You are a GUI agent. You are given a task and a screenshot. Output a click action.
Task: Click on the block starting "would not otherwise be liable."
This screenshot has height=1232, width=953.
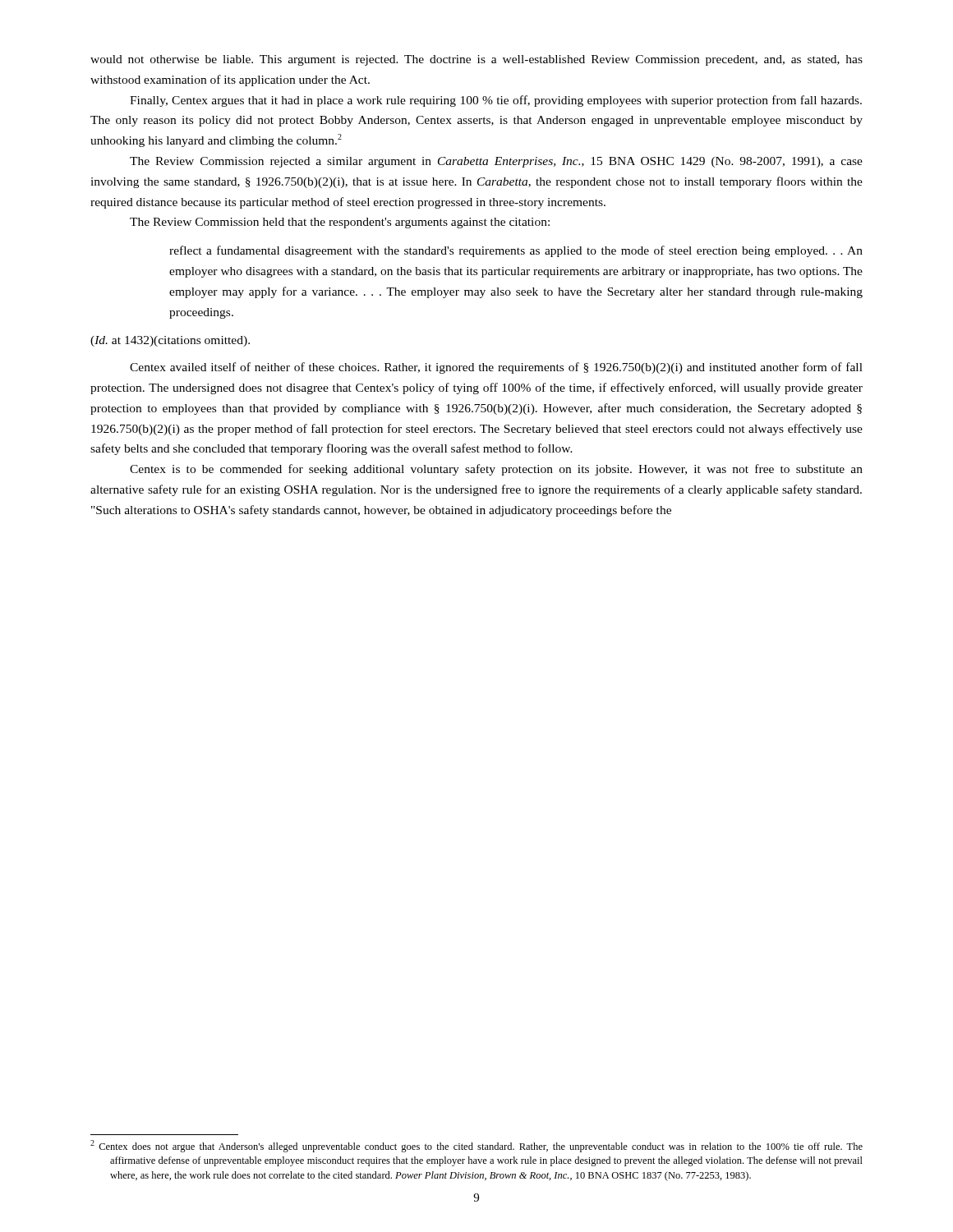click(476, 70)
